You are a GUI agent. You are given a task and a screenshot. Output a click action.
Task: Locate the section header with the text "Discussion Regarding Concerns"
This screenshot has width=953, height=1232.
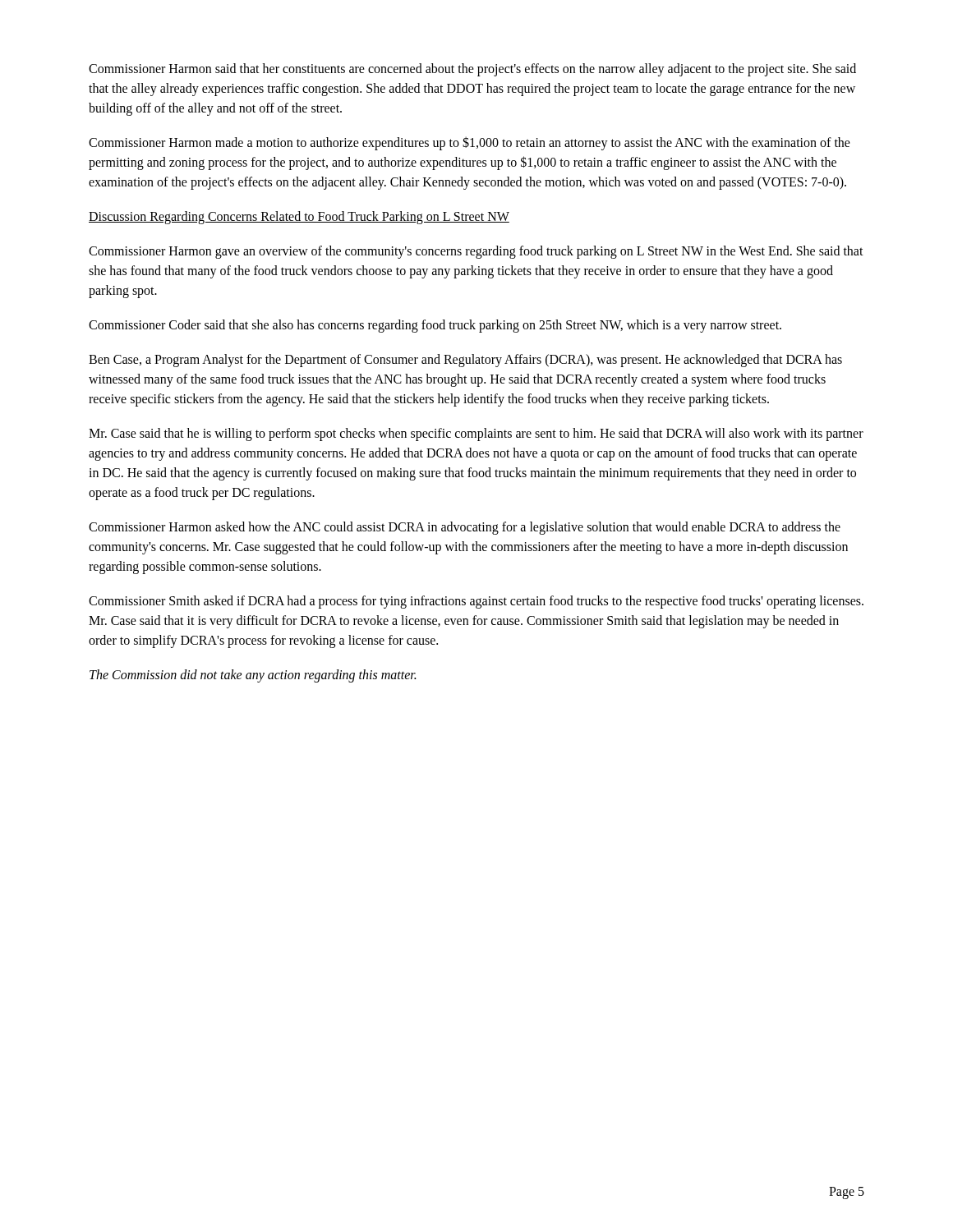point(299,216)
